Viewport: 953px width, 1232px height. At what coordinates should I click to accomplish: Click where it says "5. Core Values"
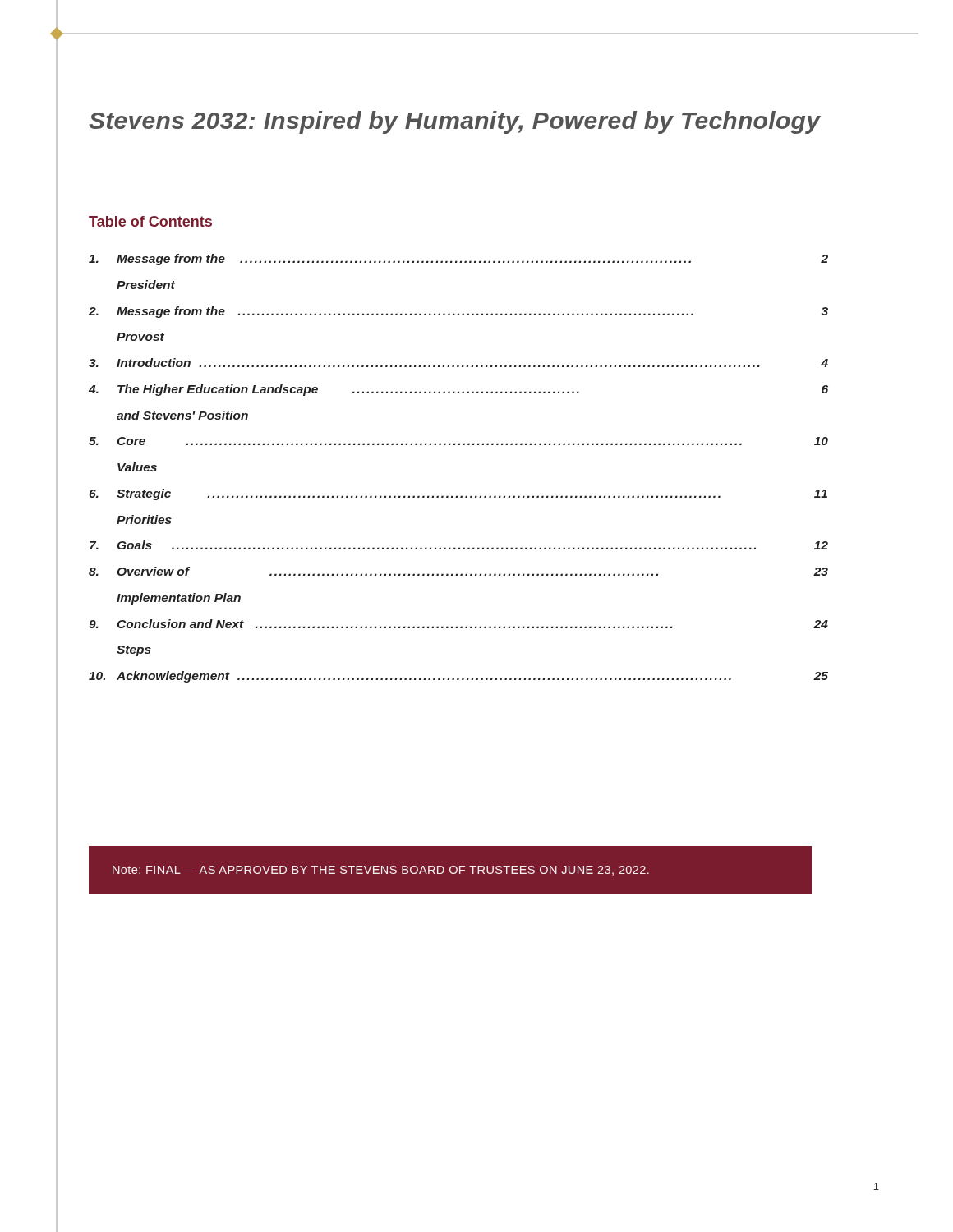[x=458, y=454]
